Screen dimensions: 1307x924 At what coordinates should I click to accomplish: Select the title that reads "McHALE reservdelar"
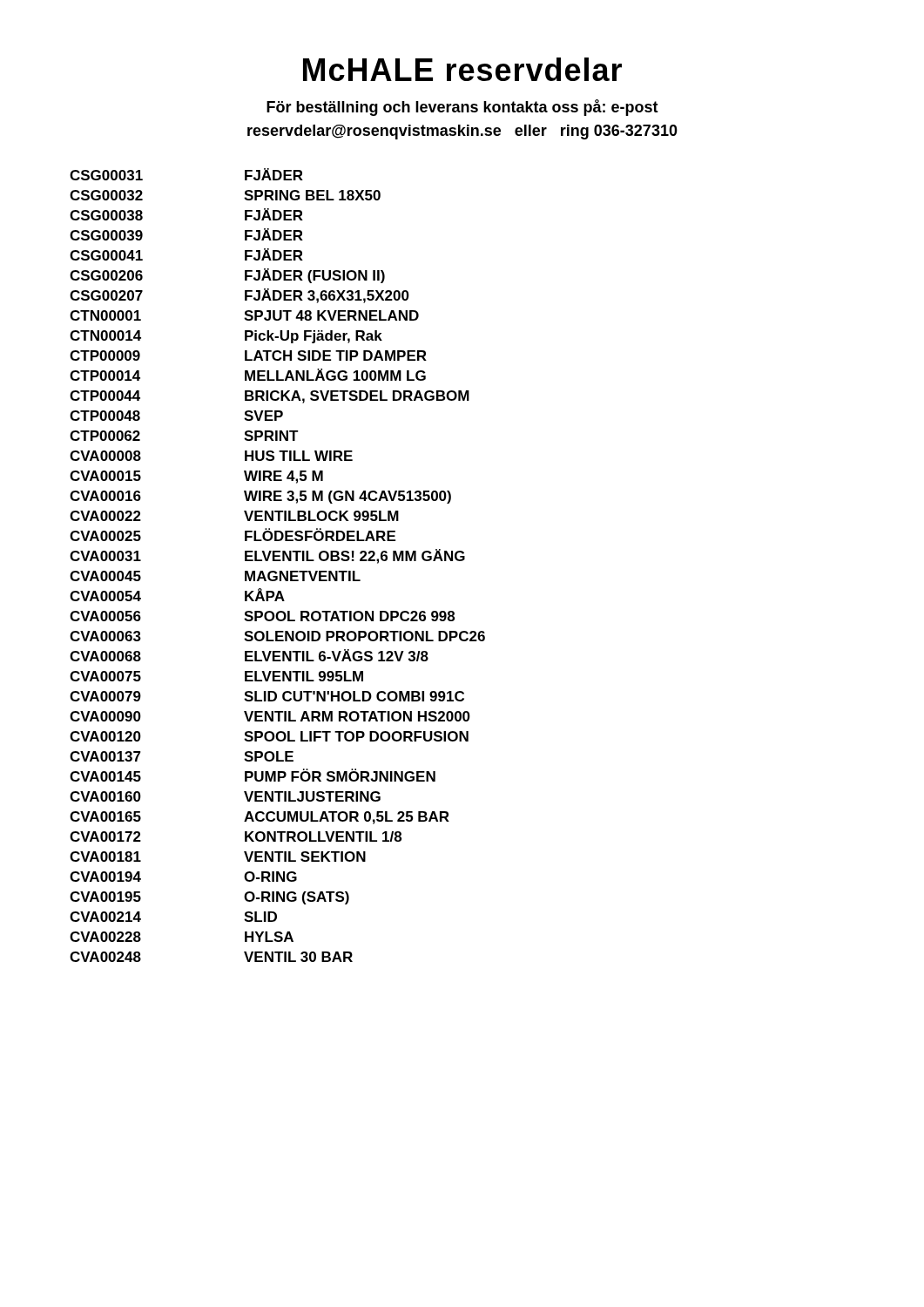tap(462, 71)
